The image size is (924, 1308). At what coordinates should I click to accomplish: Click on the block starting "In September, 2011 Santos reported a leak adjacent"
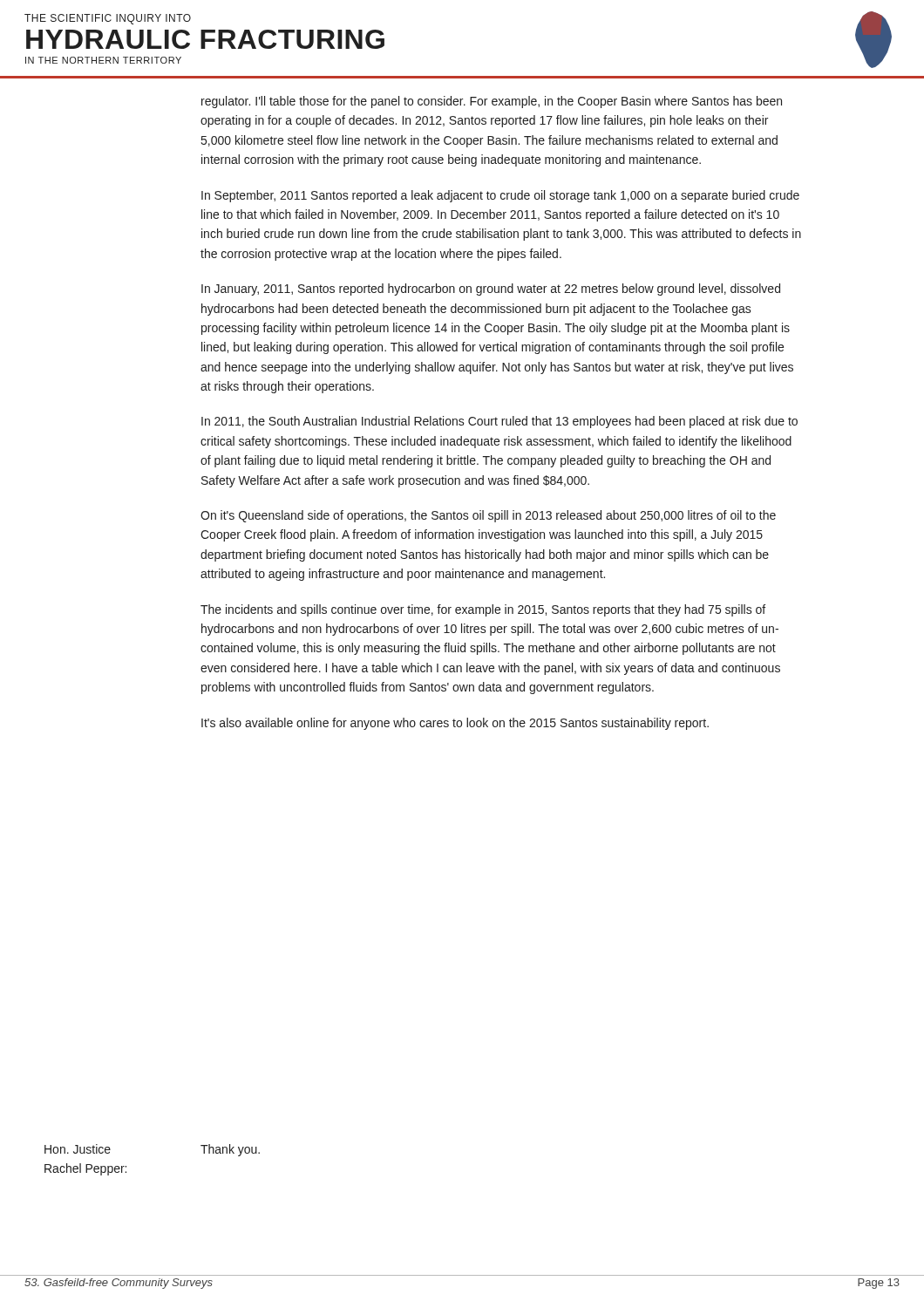501,224
